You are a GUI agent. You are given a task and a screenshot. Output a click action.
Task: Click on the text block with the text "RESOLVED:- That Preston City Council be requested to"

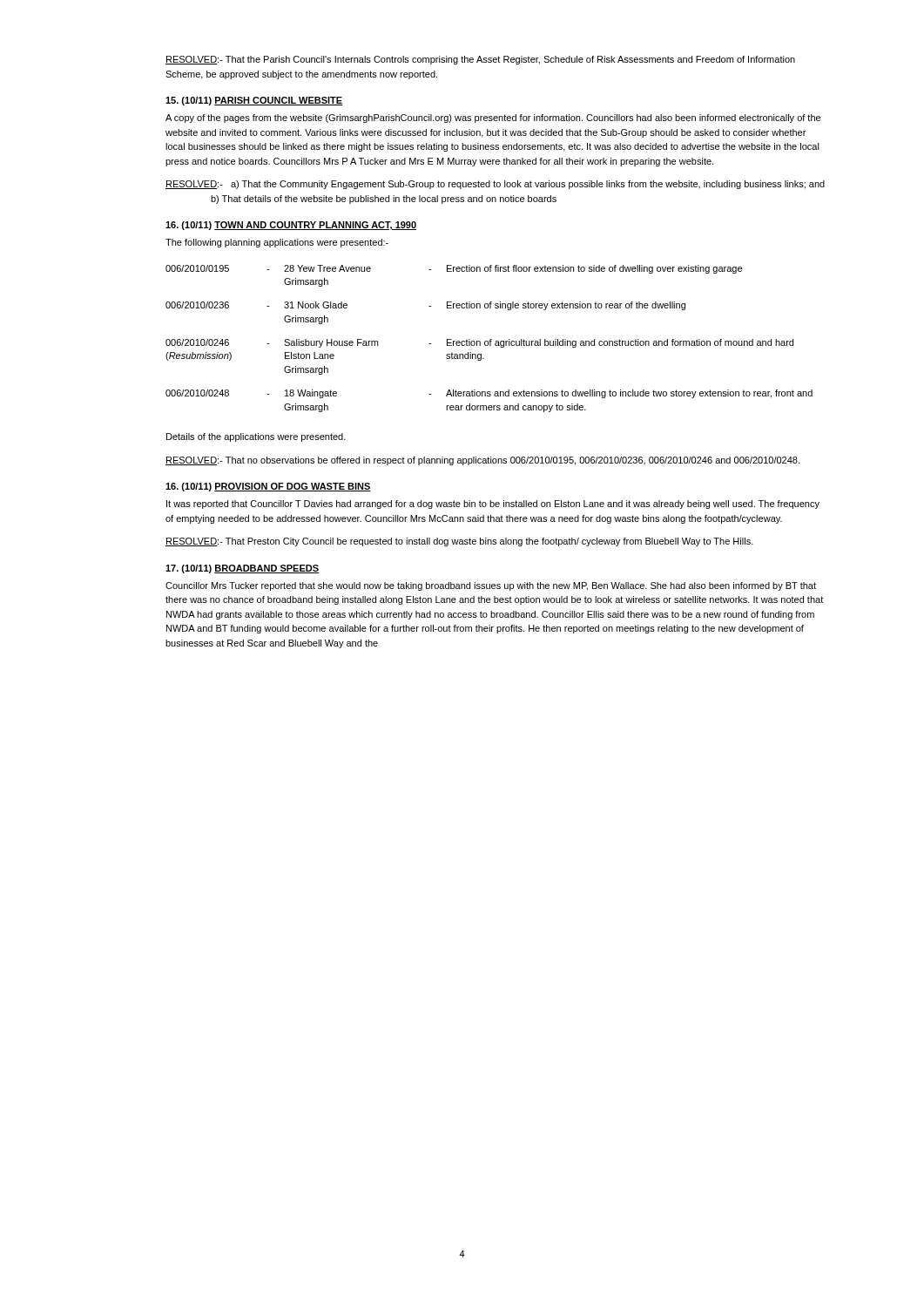460,541
